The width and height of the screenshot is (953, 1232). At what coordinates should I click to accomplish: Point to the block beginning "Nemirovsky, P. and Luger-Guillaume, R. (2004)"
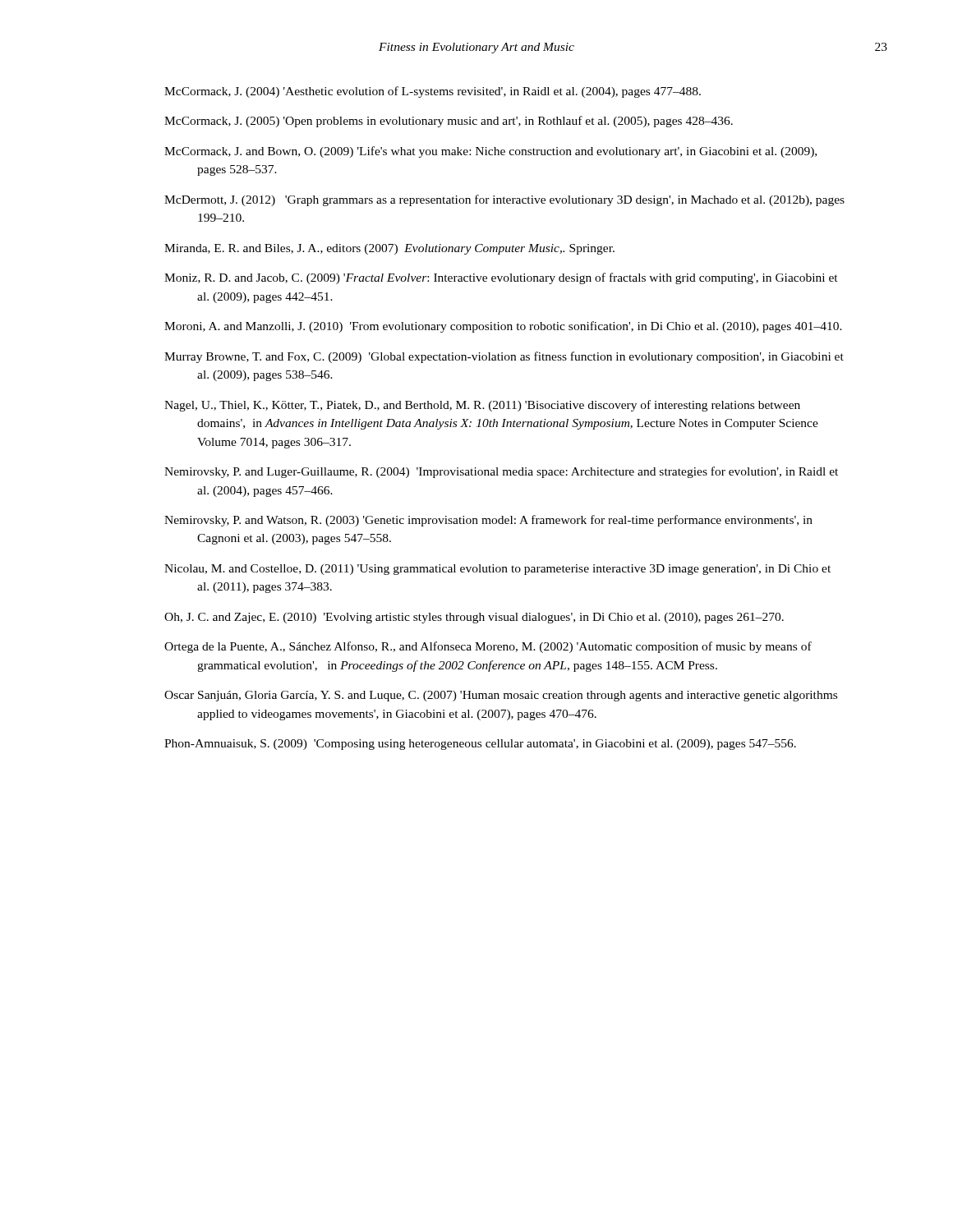(501, 480)
